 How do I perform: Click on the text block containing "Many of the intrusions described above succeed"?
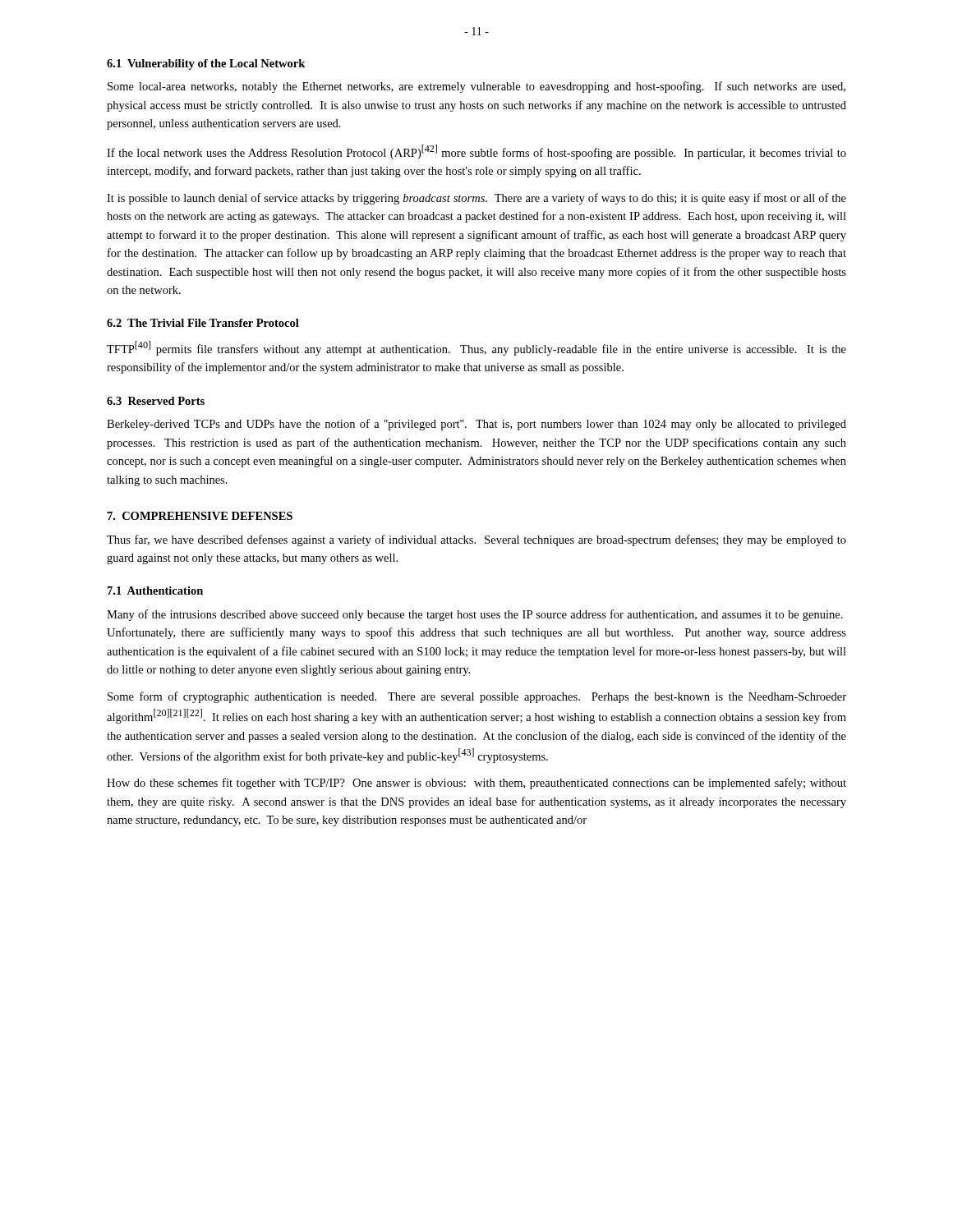[476, 642]
